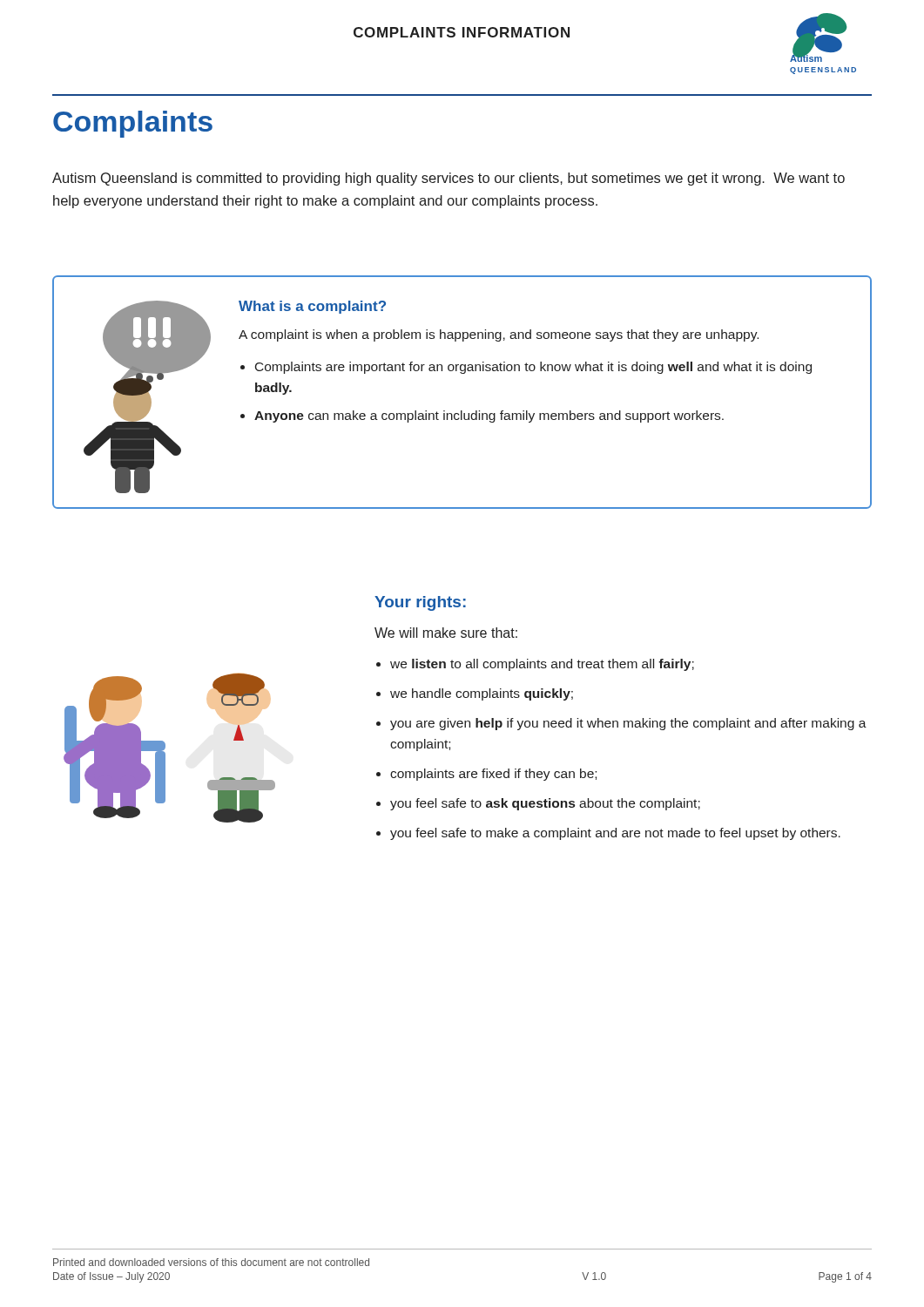Locate the block of text that opens with "A complaint is when a problem is happening,"
The width and height of the screenshot is (924, 1307).
click(x=499, y=334)
